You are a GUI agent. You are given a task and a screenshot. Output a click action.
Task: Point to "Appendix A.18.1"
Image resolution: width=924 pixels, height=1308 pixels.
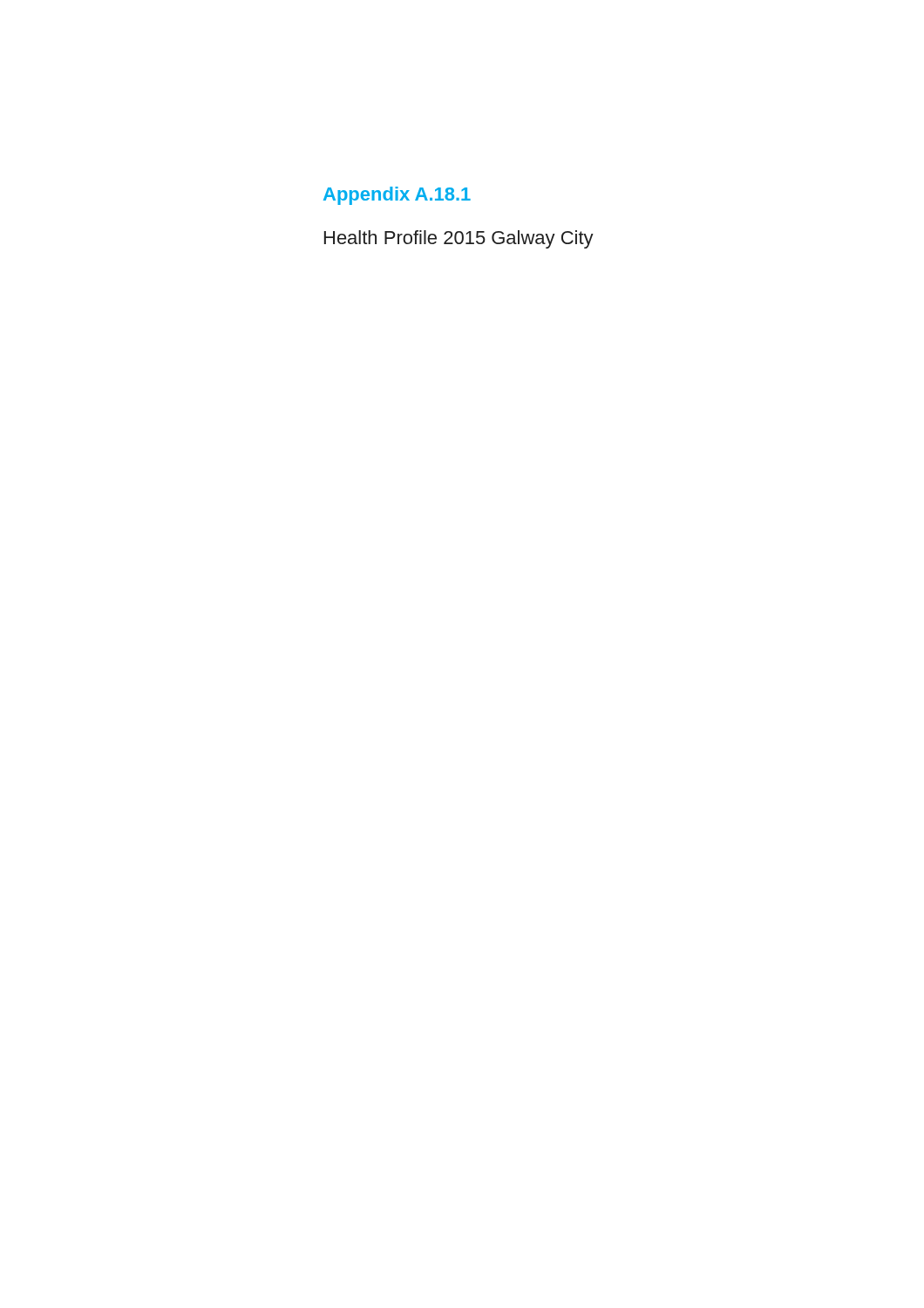[397, 194]
